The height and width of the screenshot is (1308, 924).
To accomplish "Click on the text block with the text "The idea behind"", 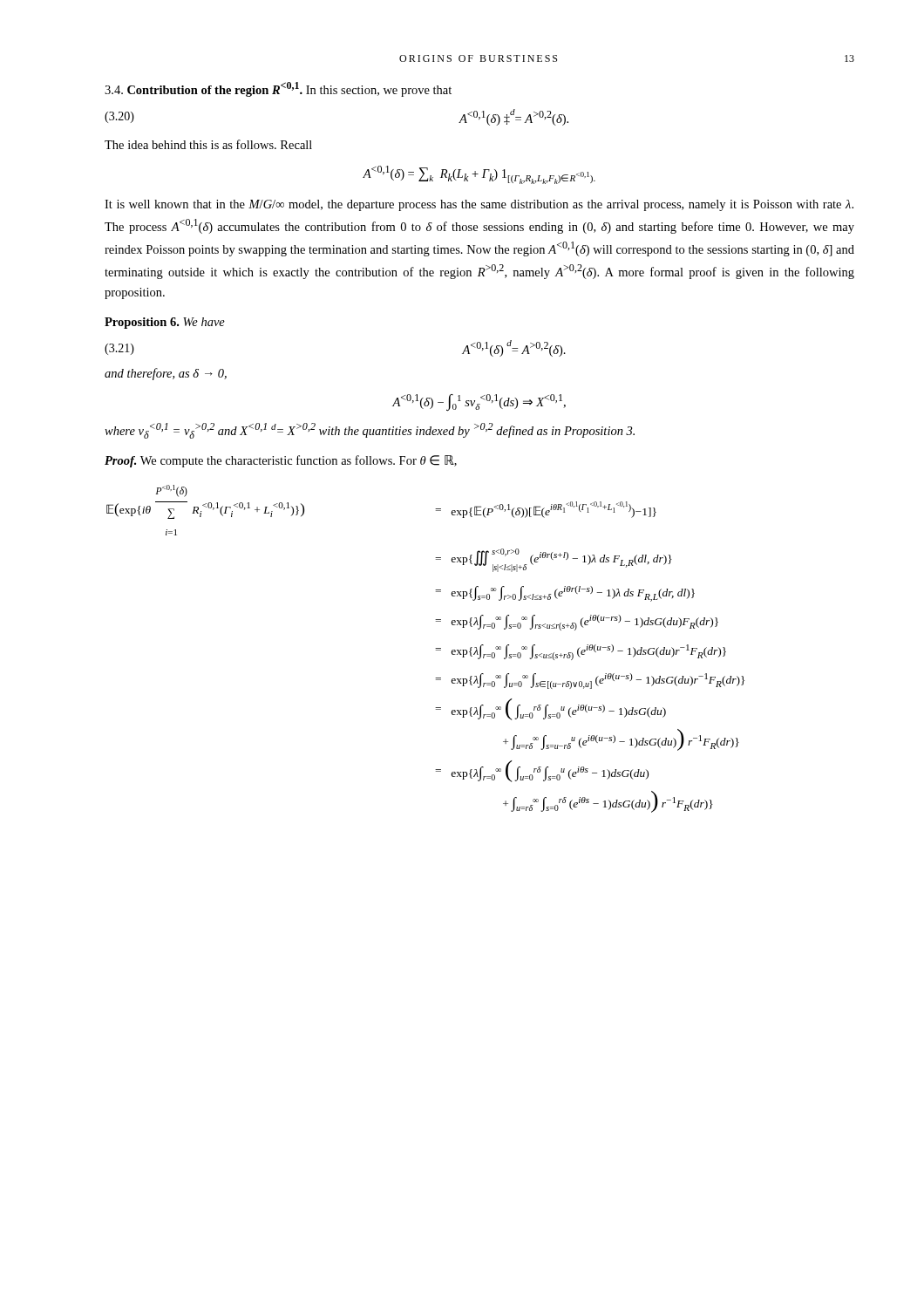I will 209,144.
